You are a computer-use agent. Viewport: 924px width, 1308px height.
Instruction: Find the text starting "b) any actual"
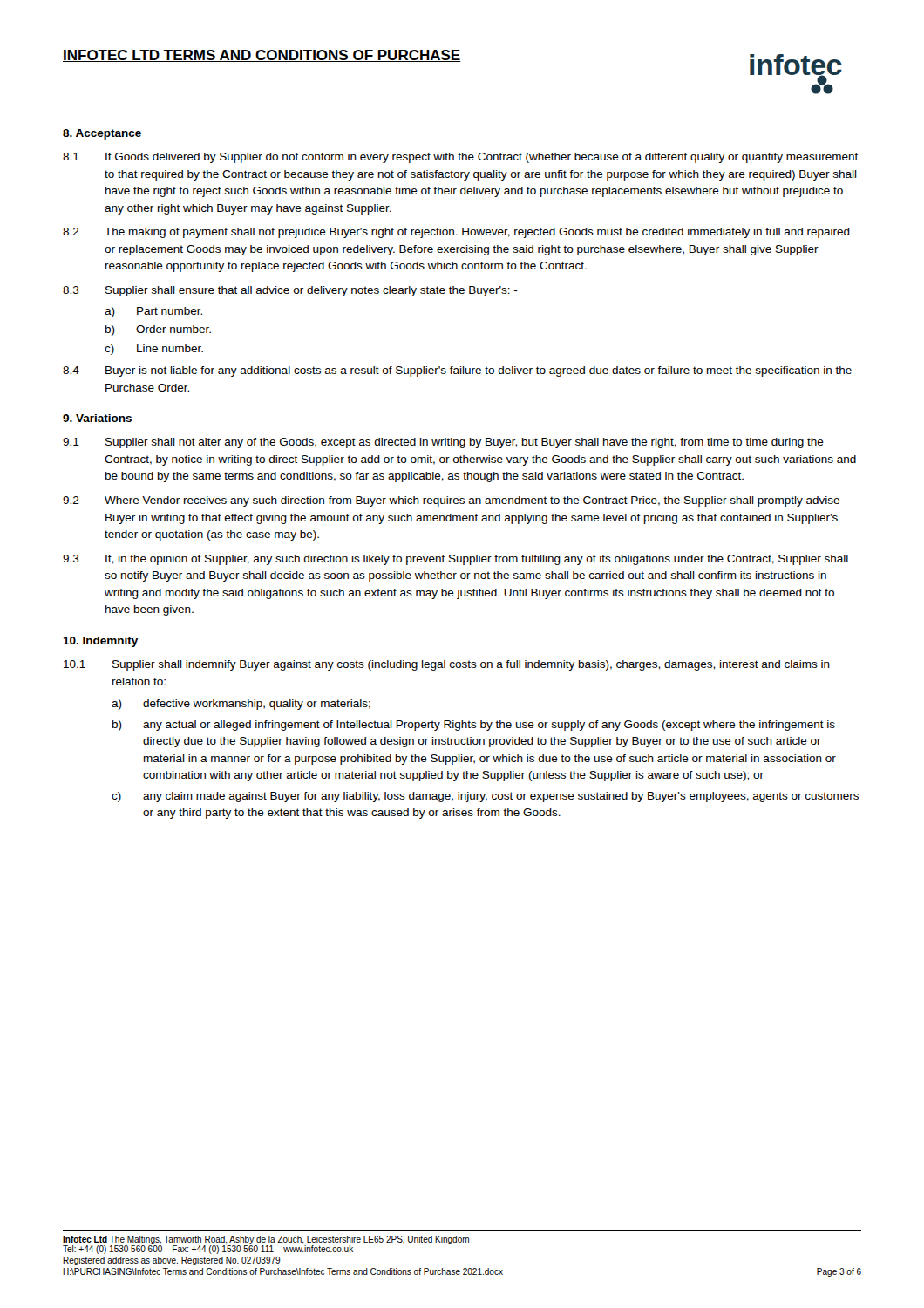pyautogui.click(x=486, y=750)
